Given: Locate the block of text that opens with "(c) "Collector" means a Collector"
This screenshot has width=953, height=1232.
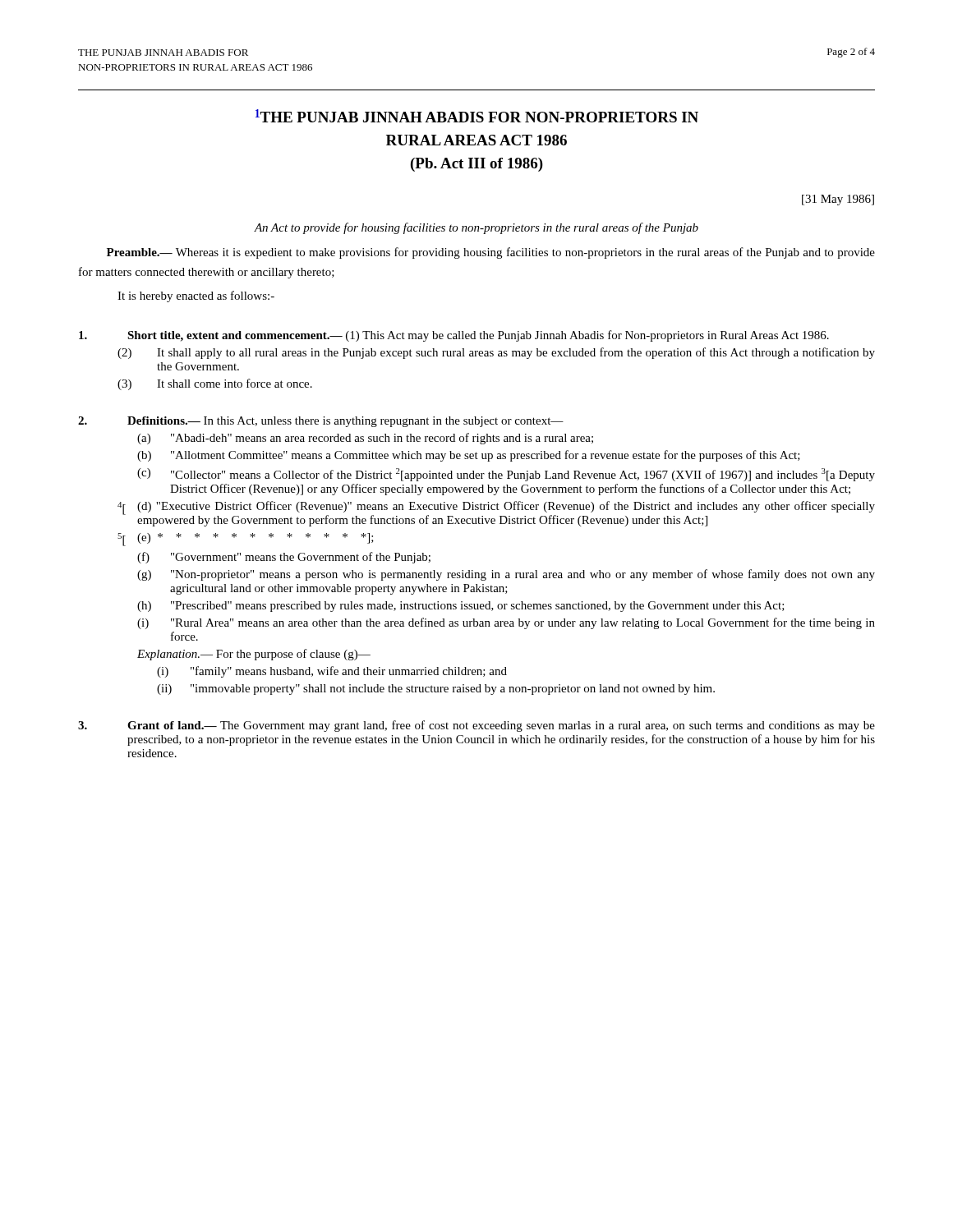Looking at the screenshot, I should (506, 481).
